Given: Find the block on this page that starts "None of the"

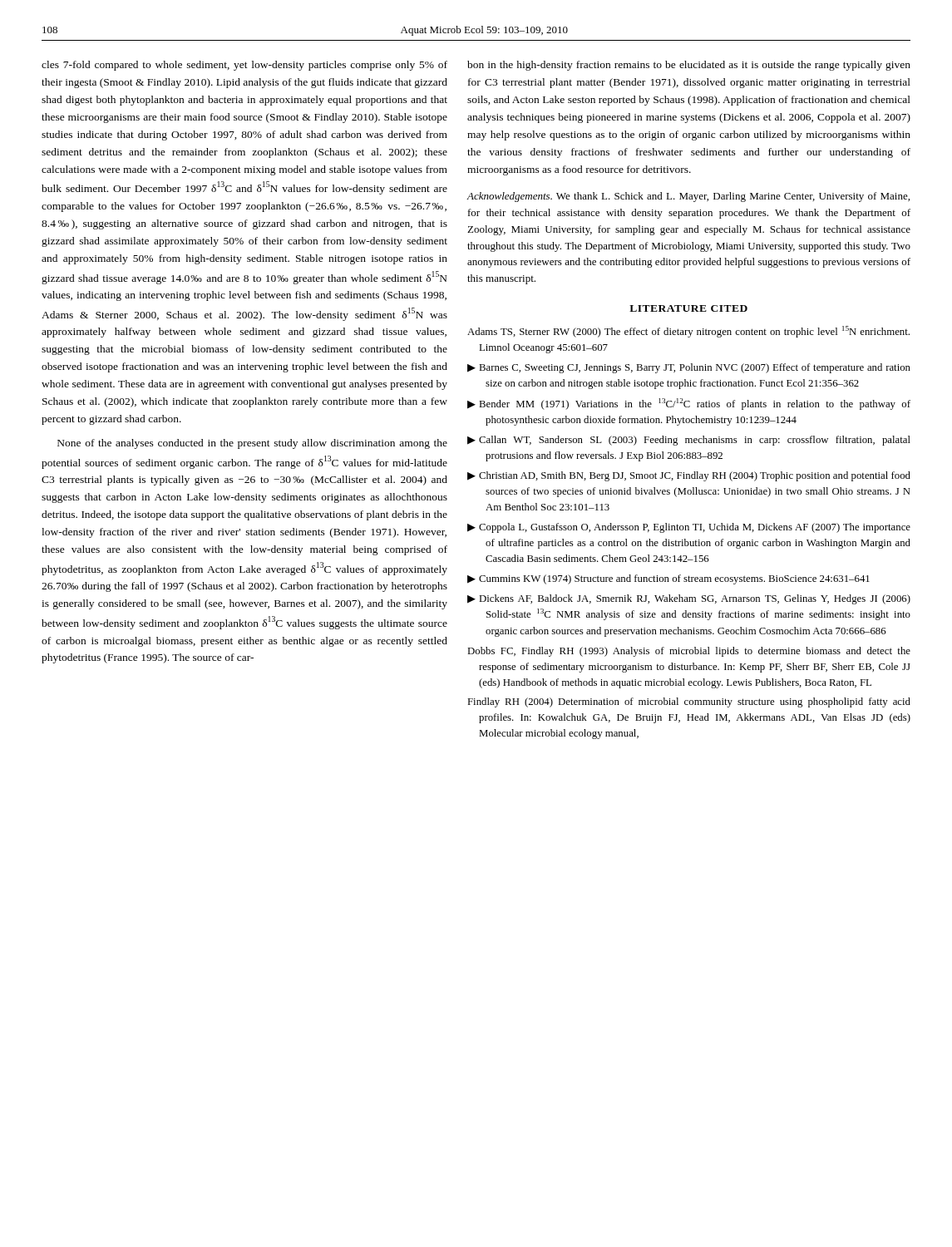Looking at the screenshot, I should (x=244, y=550).
